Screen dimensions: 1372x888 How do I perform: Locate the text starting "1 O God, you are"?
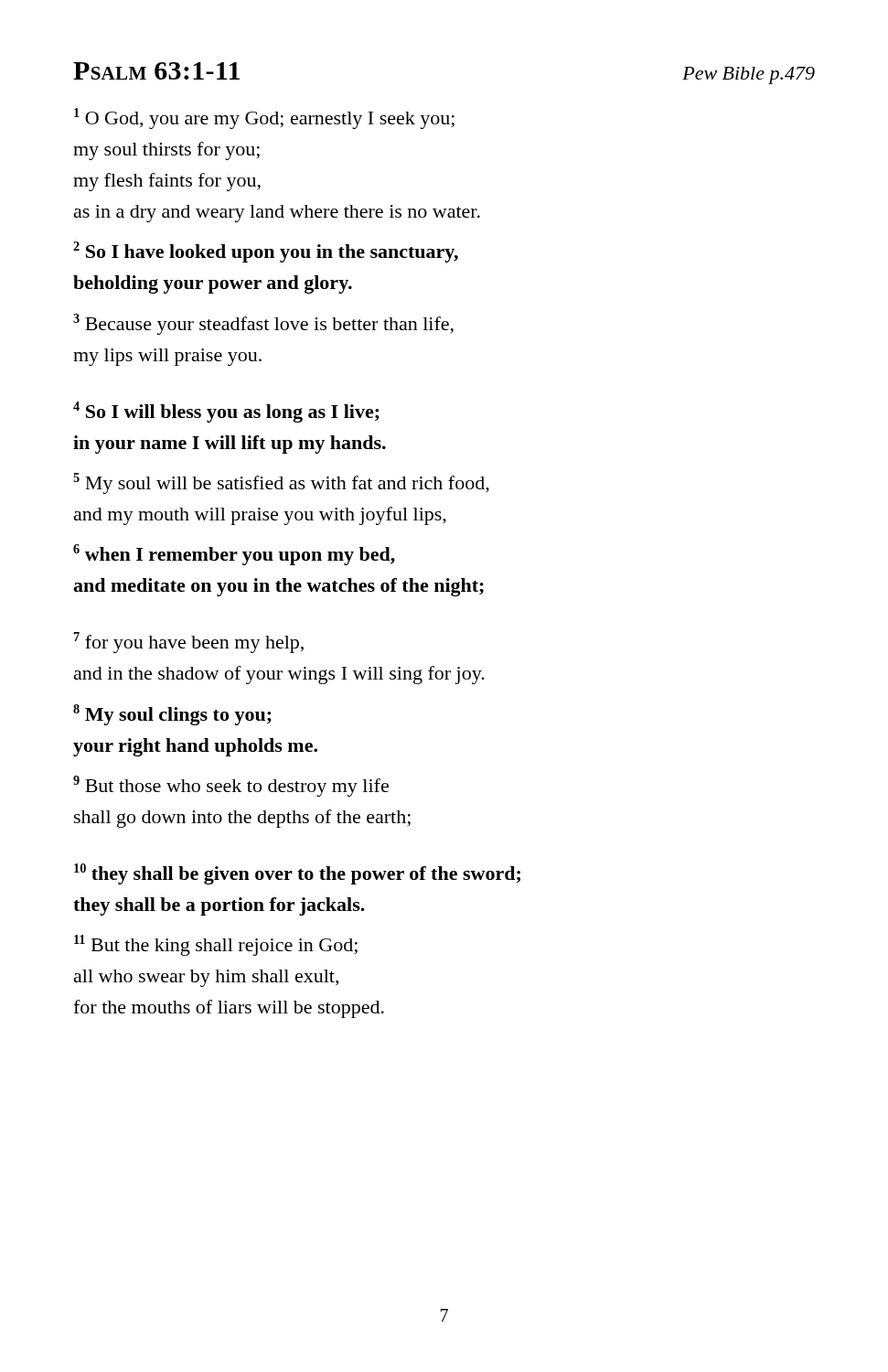click(264, 118)
